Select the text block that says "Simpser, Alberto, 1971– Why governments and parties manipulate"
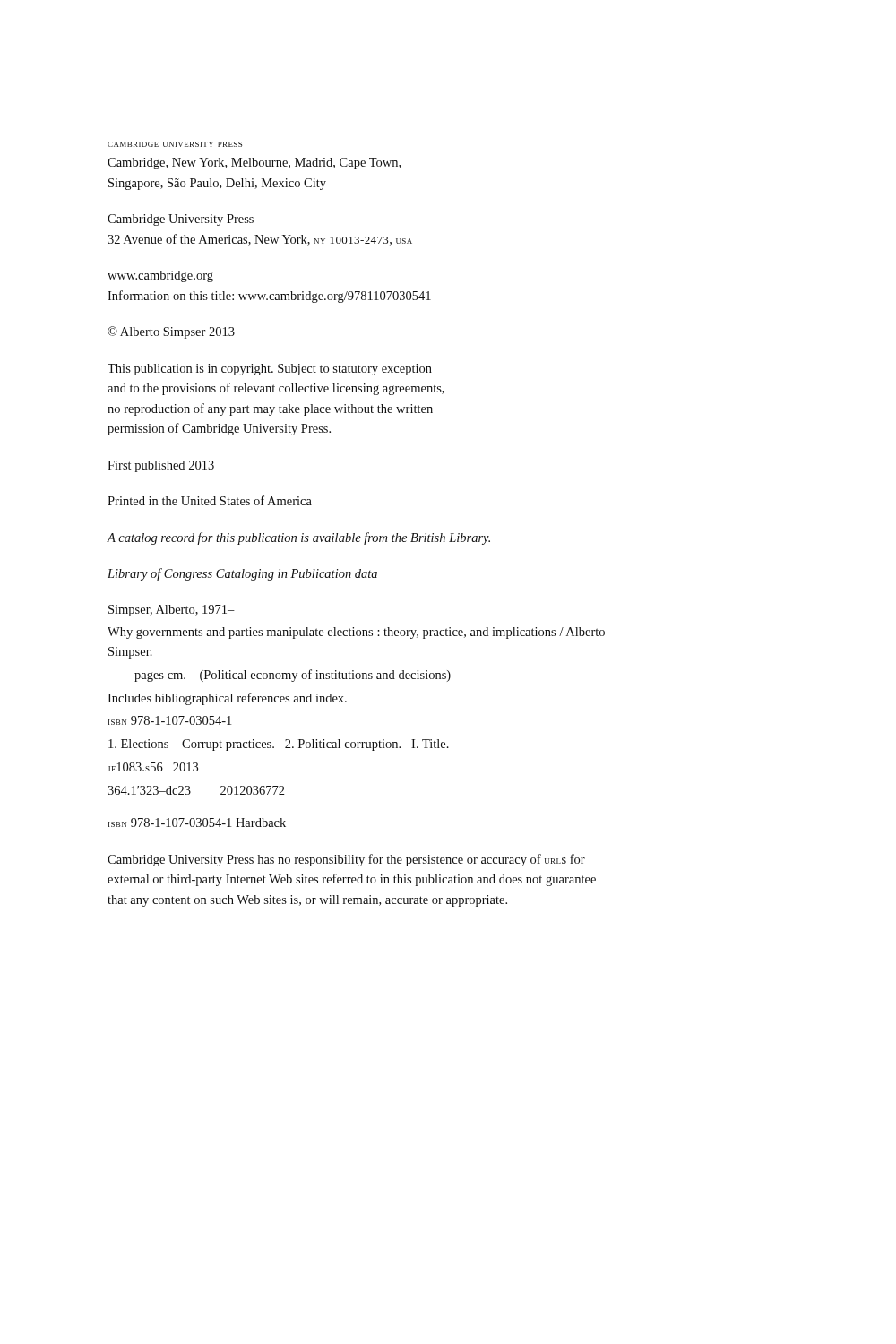The height and width of the screenshot is (1344, 896). tap(172, 611)
